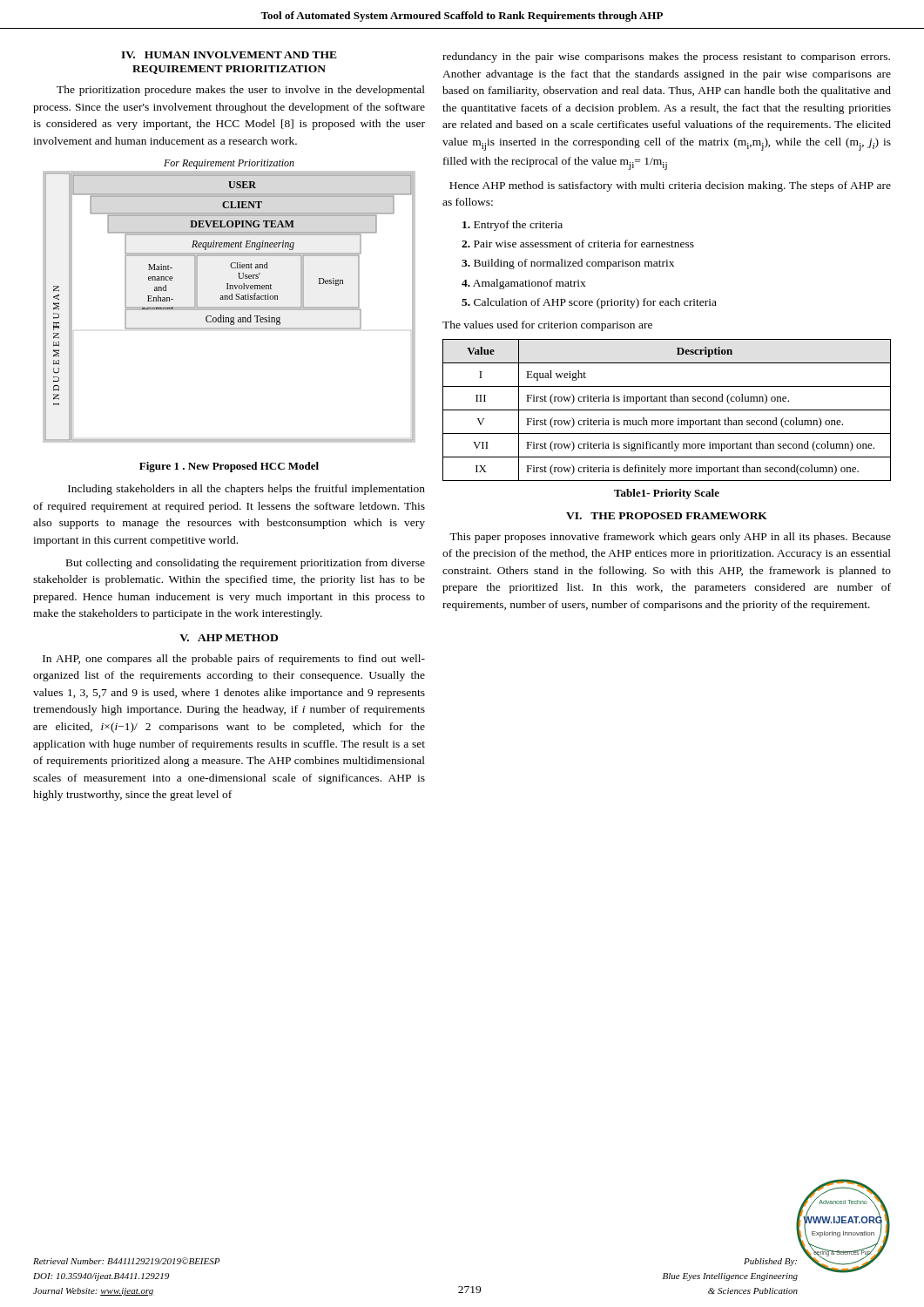Point to the text starting "V. AHP METHOD"
The height and width of the screenshot is (1307, 924).
pos(229,637)
